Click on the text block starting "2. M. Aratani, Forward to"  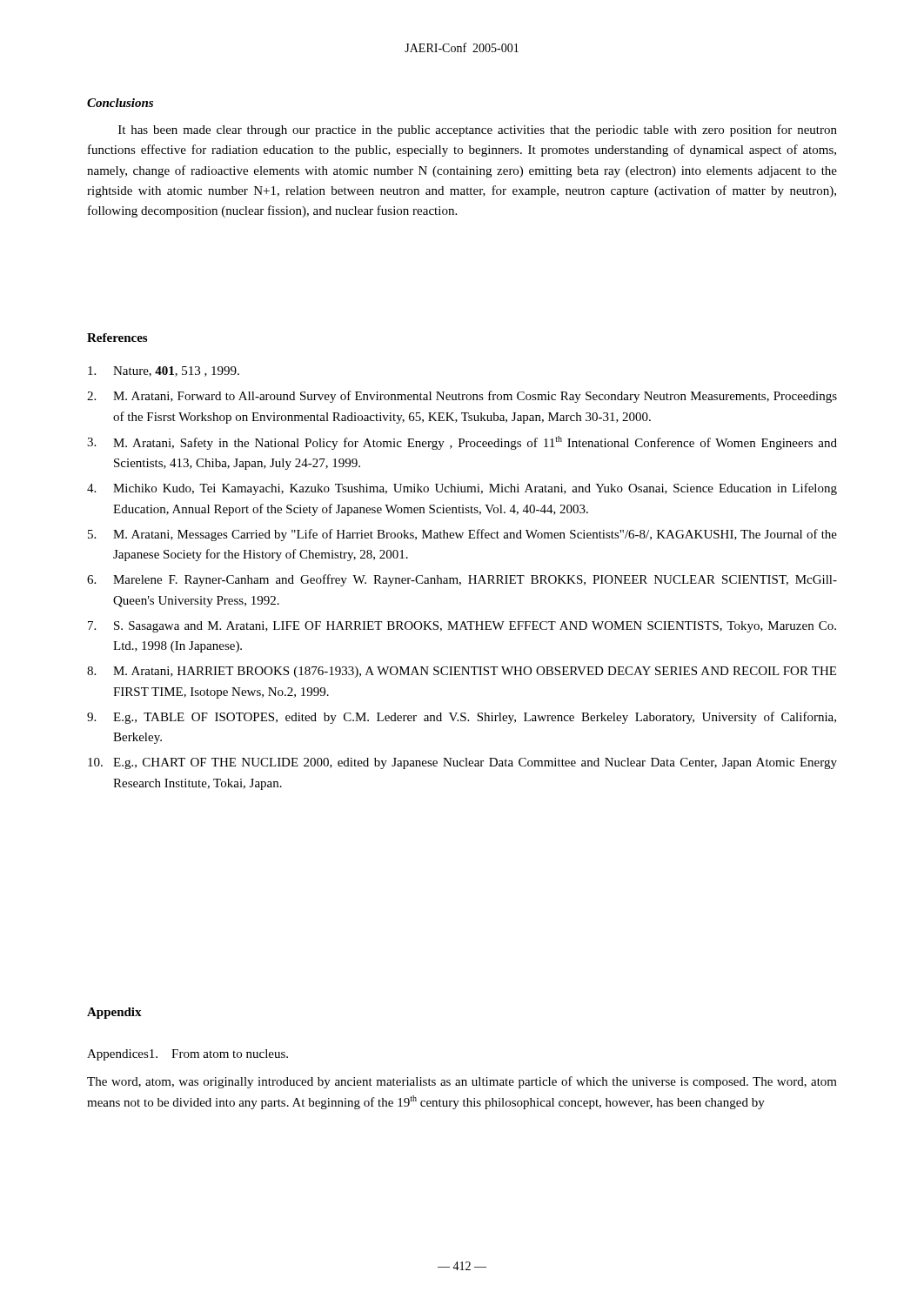coord(462,407)
